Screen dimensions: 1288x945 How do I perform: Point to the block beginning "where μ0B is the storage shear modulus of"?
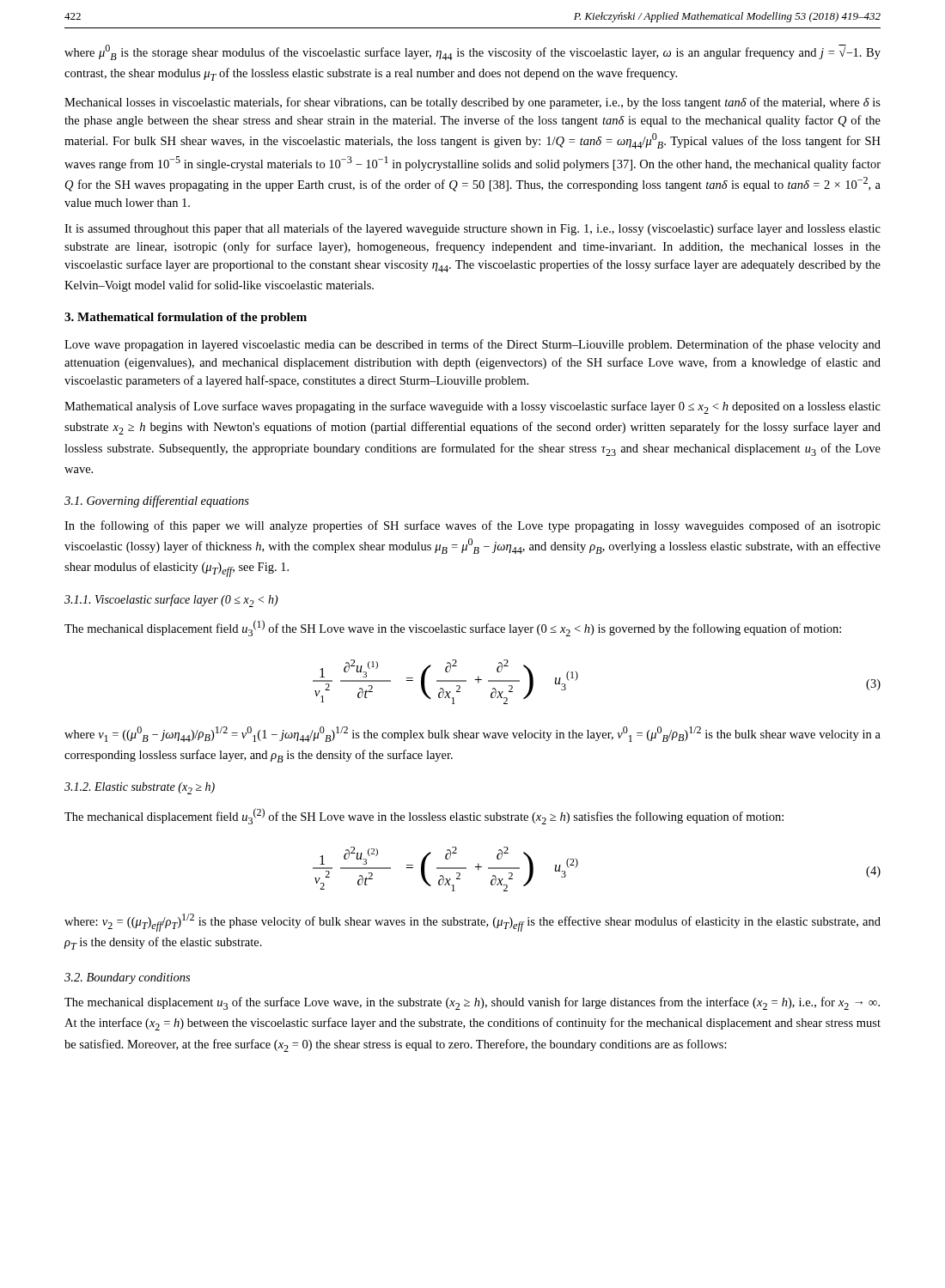(472, 63)
